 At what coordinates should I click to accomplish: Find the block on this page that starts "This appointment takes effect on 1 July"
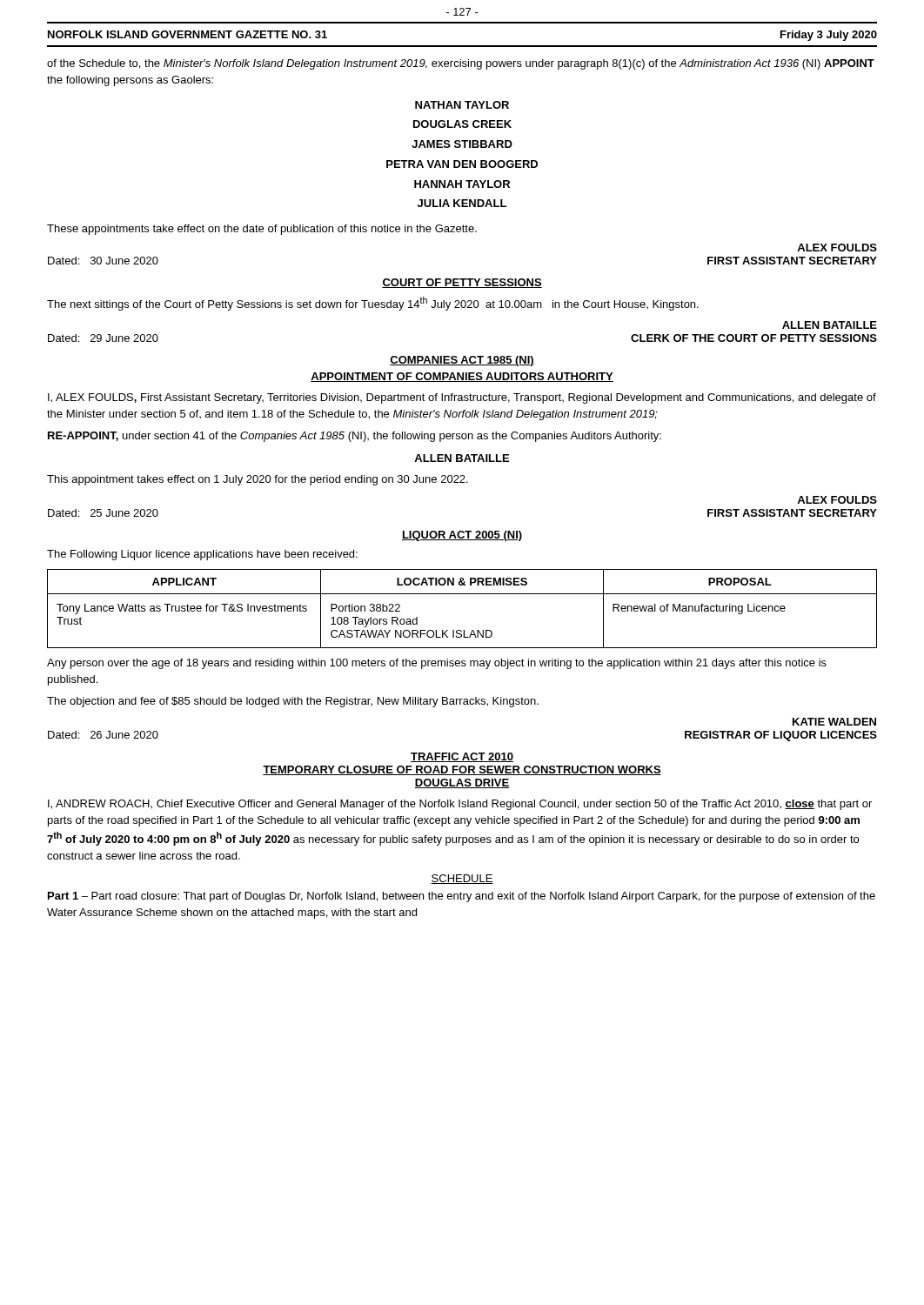coord(258,479)
